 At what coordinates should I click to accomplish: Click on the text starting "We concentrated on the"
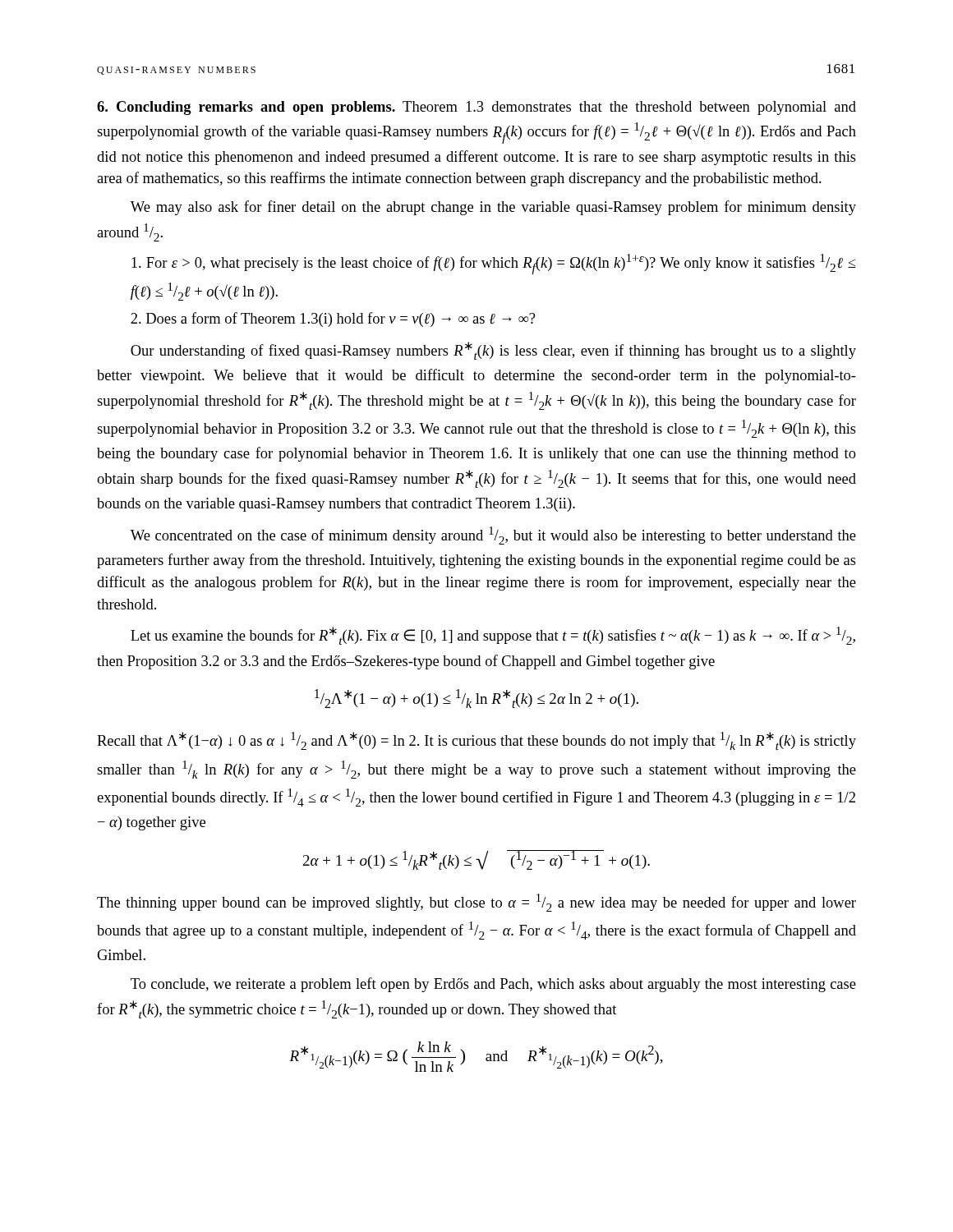(476, 568)
